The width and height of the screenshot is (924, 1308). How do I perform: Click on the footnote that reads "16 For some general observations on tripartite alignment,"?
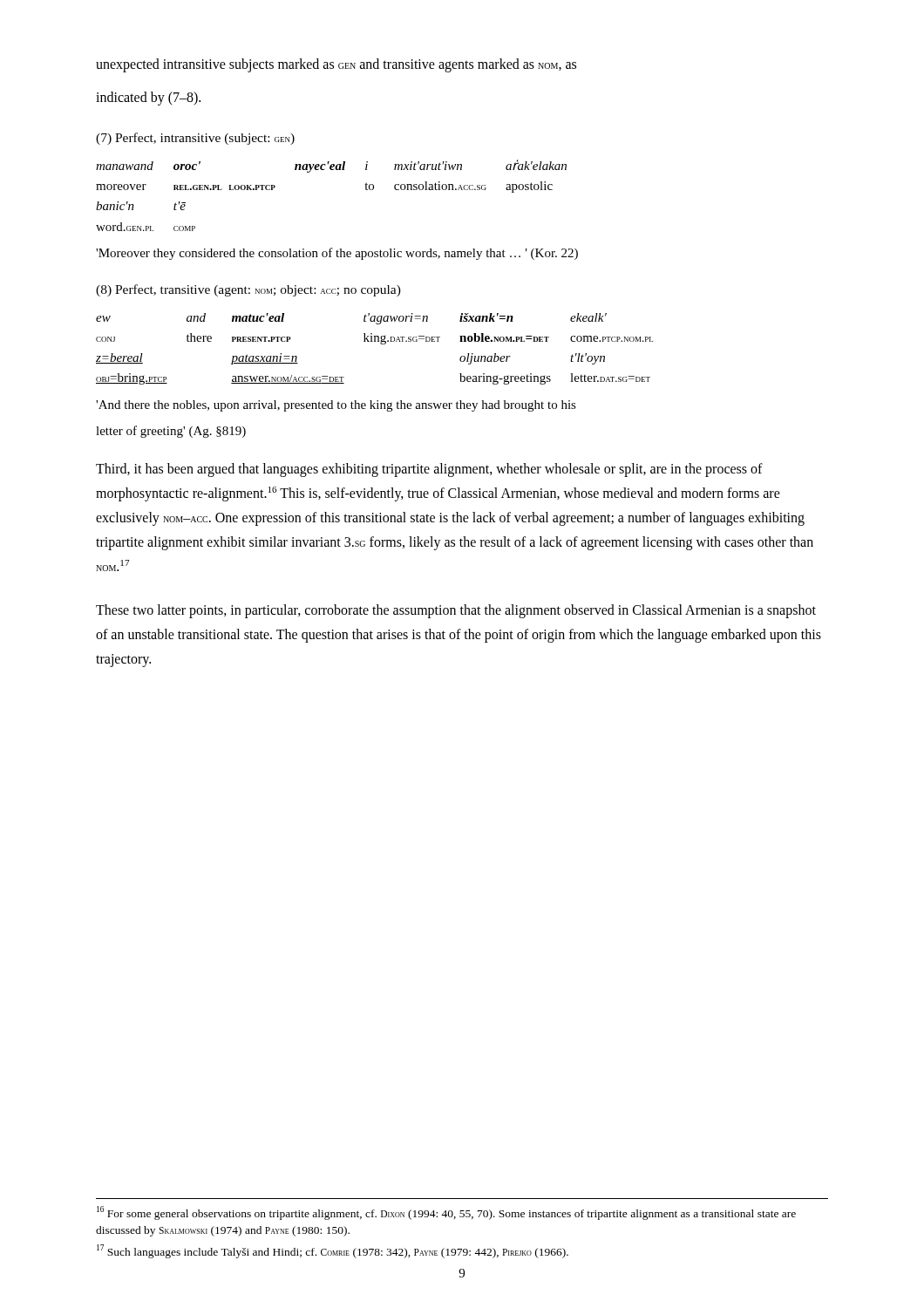pyautogui.click(x=446, y=1221)
